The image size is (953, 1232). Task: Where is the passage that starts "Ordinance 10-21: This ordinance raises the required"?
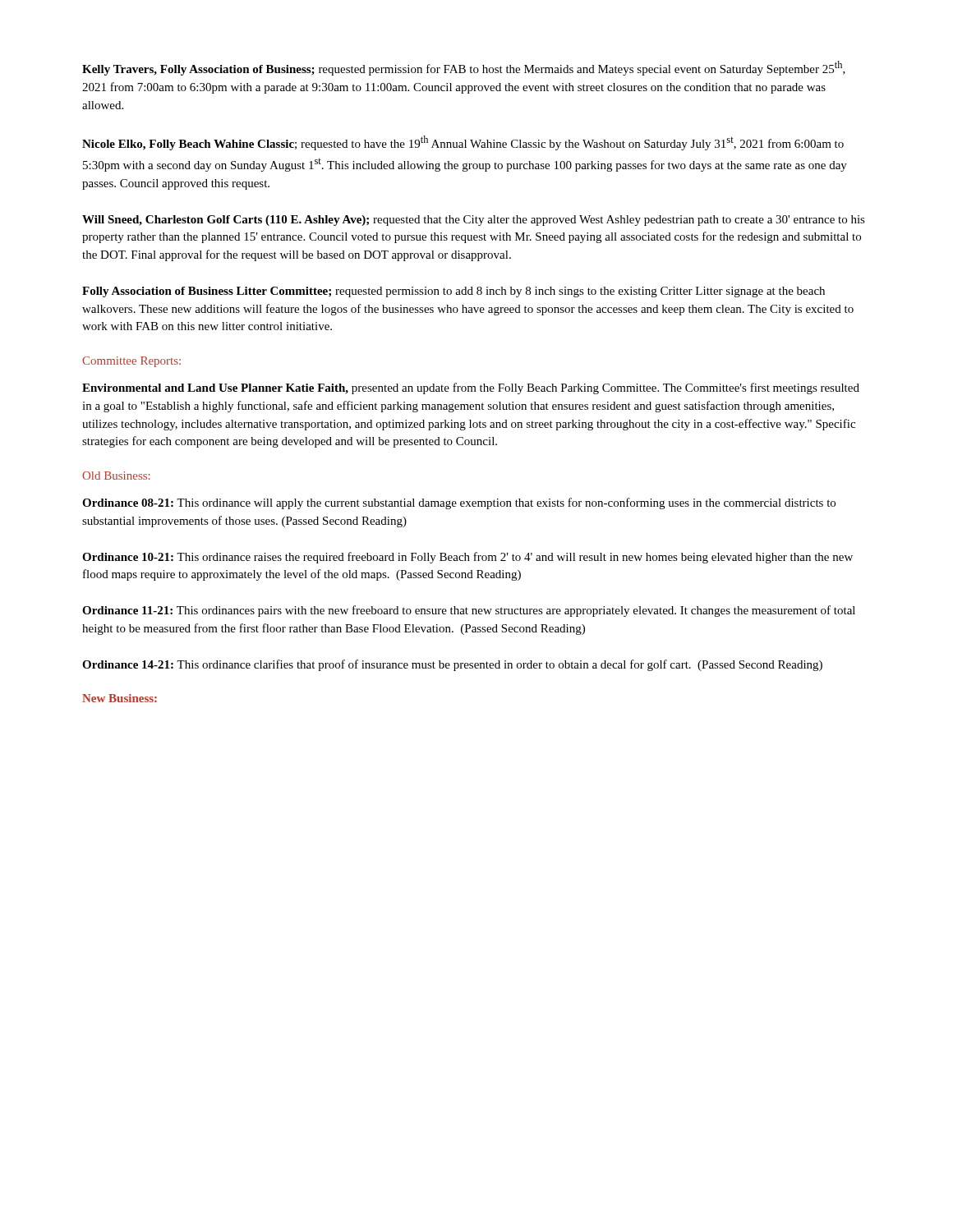(x=468, y=565)
